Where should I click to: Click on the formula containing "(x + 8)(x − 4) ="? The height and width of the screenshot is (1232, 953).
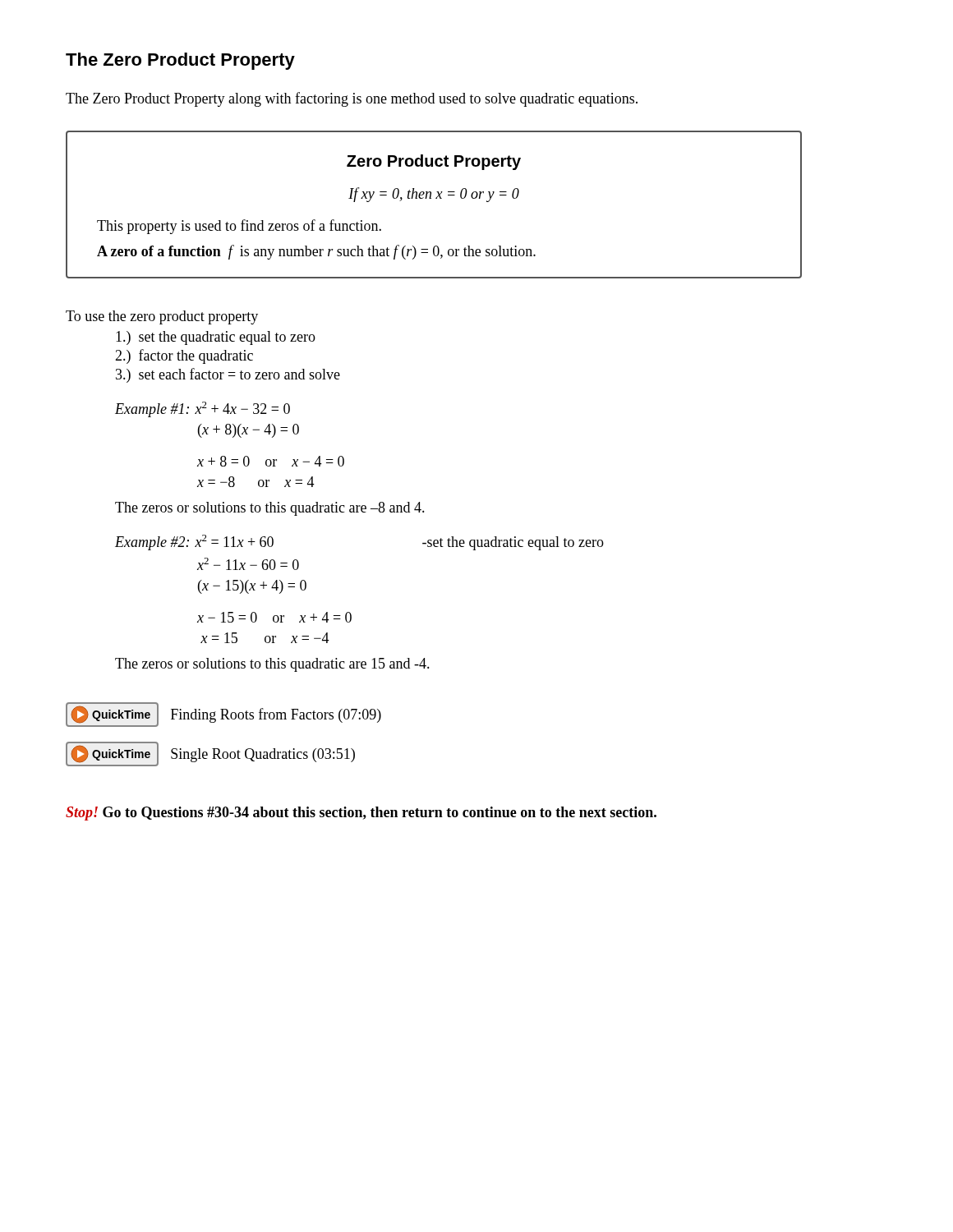point(248,430)
